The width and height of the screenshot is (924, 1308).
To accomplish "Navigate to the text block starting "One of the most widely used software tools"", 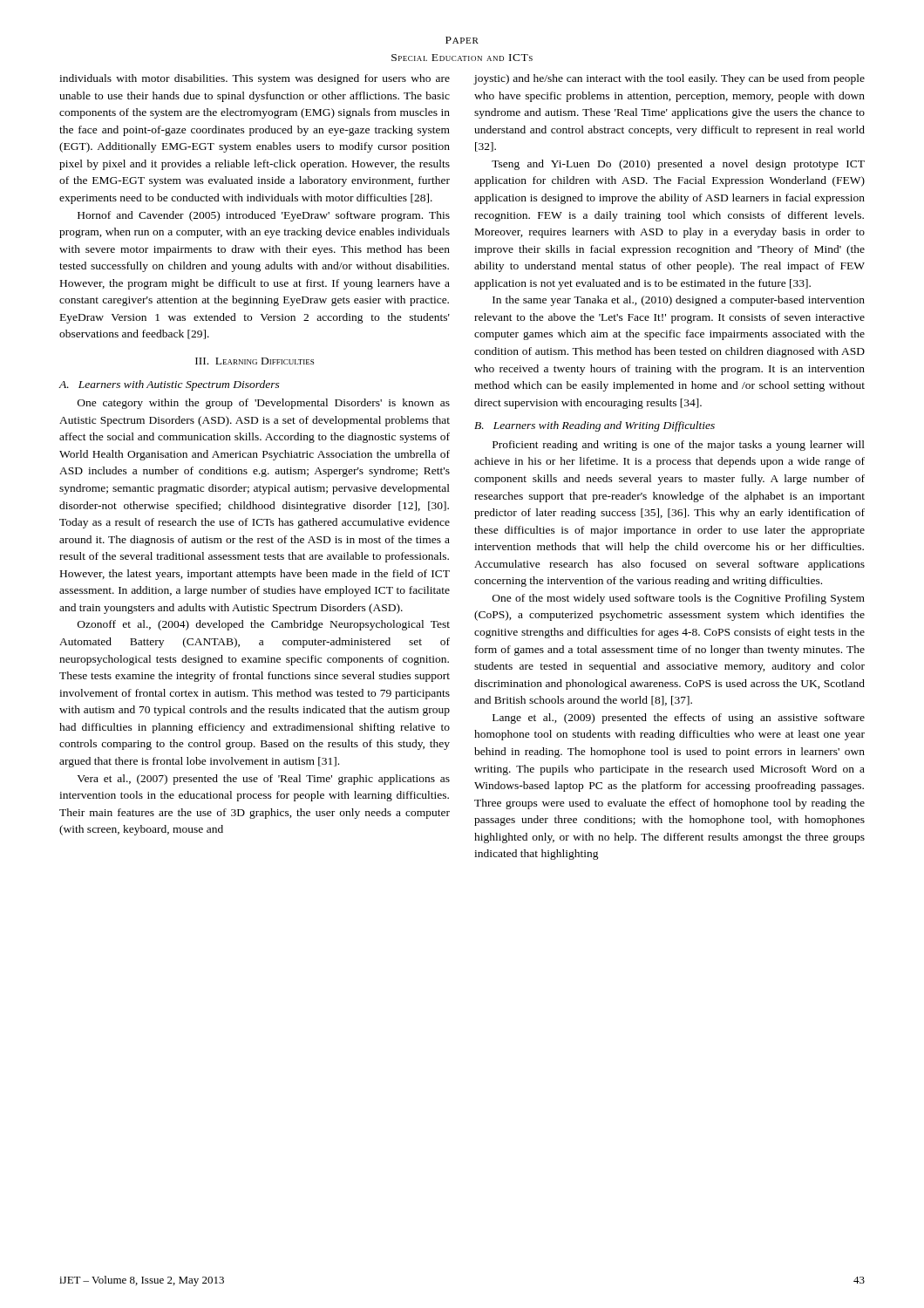I will 669,649.
